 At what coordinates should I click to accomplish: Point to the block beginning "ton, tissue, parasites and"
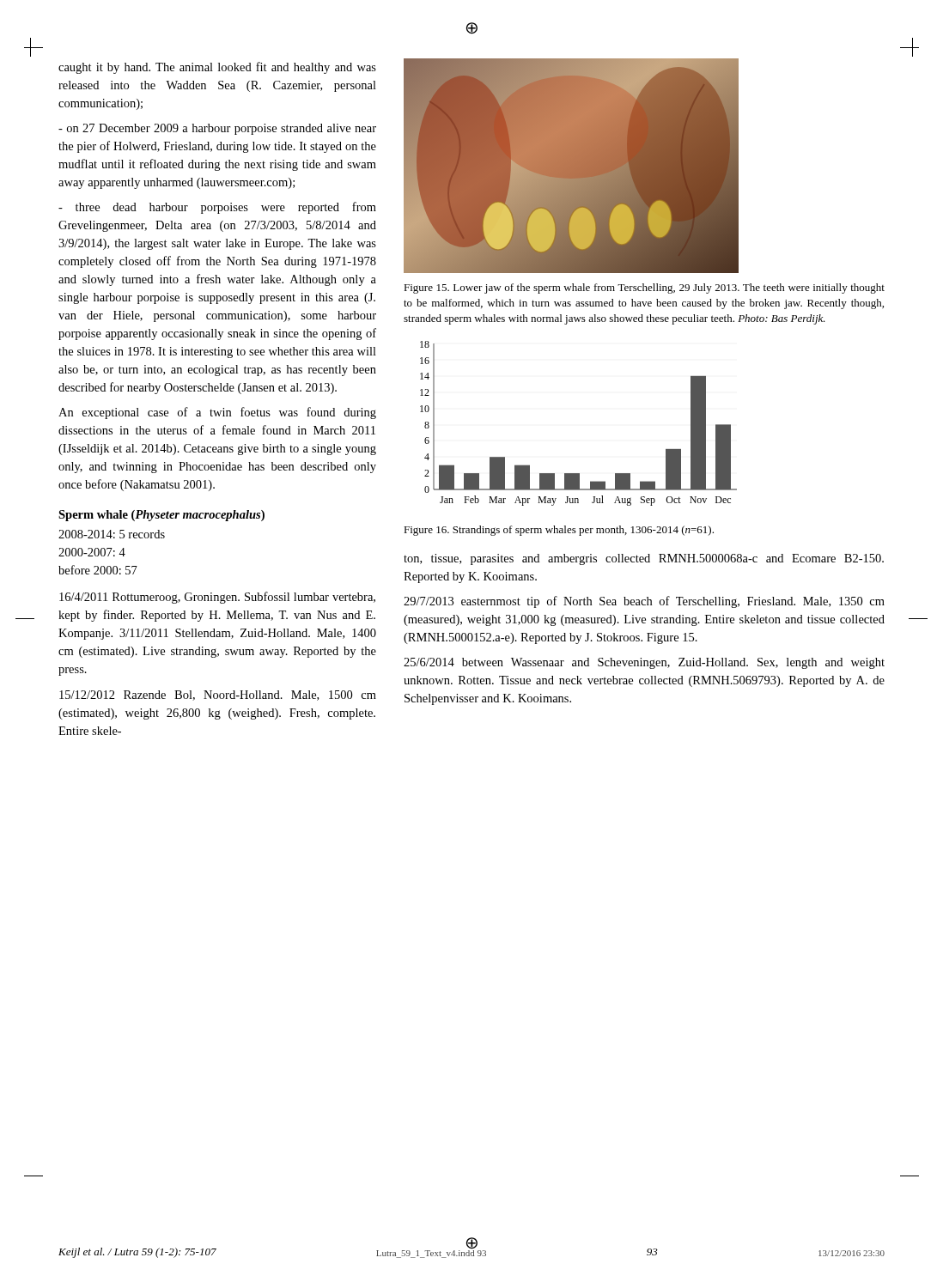pyautogui.click(x=644, y=567)
